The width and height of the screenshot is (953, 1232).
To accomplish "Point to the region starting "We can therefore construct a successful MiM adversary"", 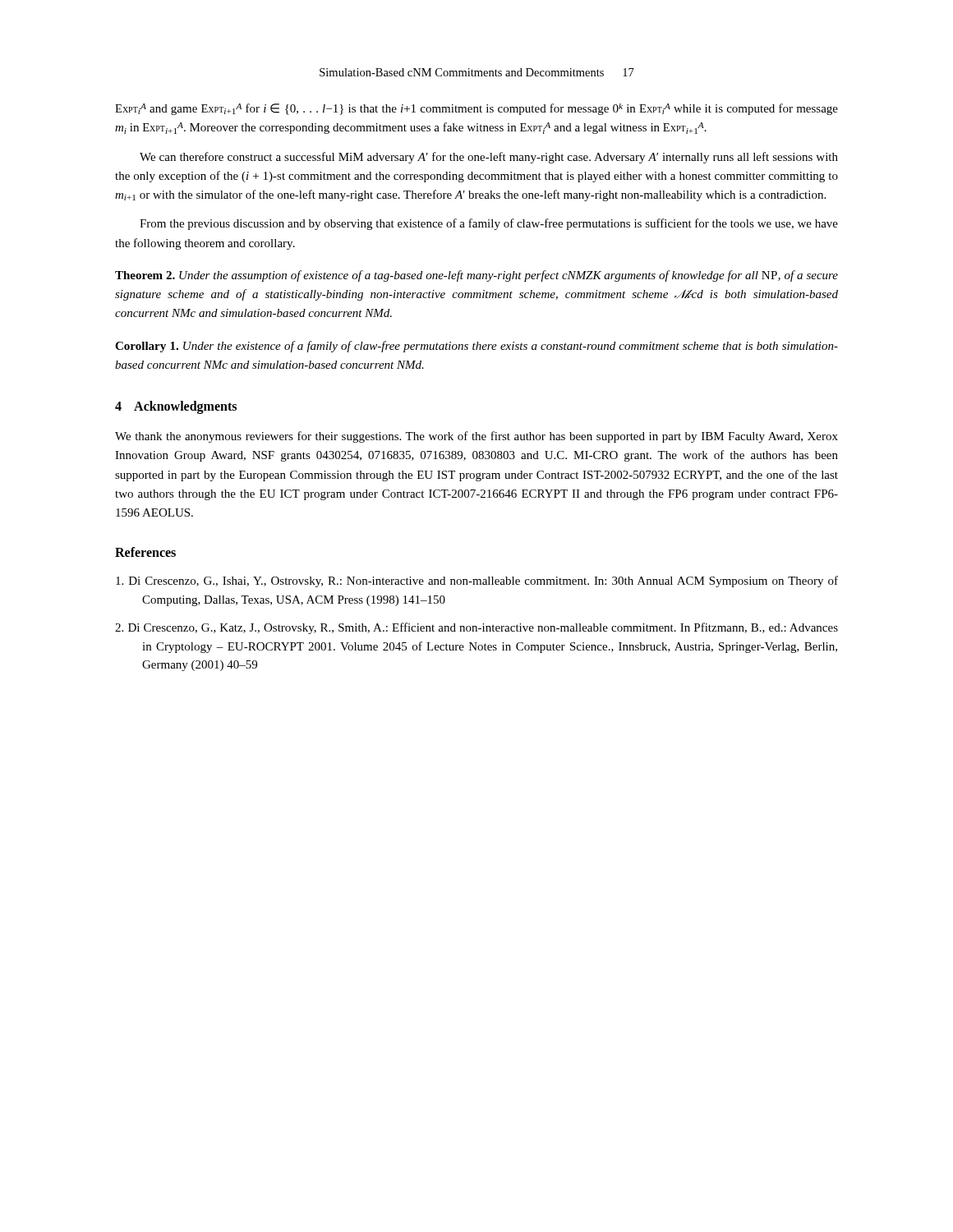I will click(476, 176).
